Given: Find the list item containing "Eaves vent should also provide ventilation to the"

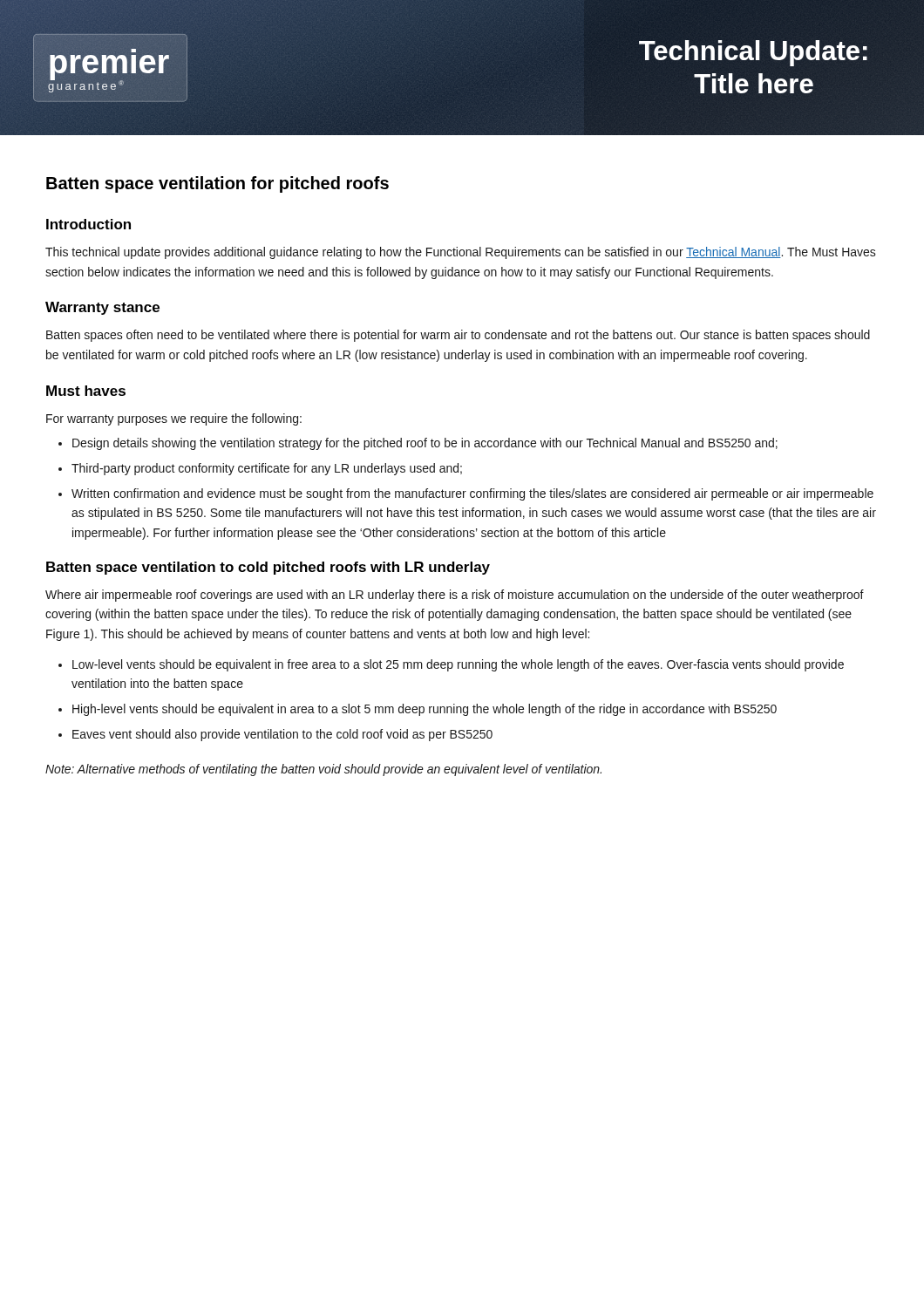Looking at the screenshot, I should [x=282, y=734].
